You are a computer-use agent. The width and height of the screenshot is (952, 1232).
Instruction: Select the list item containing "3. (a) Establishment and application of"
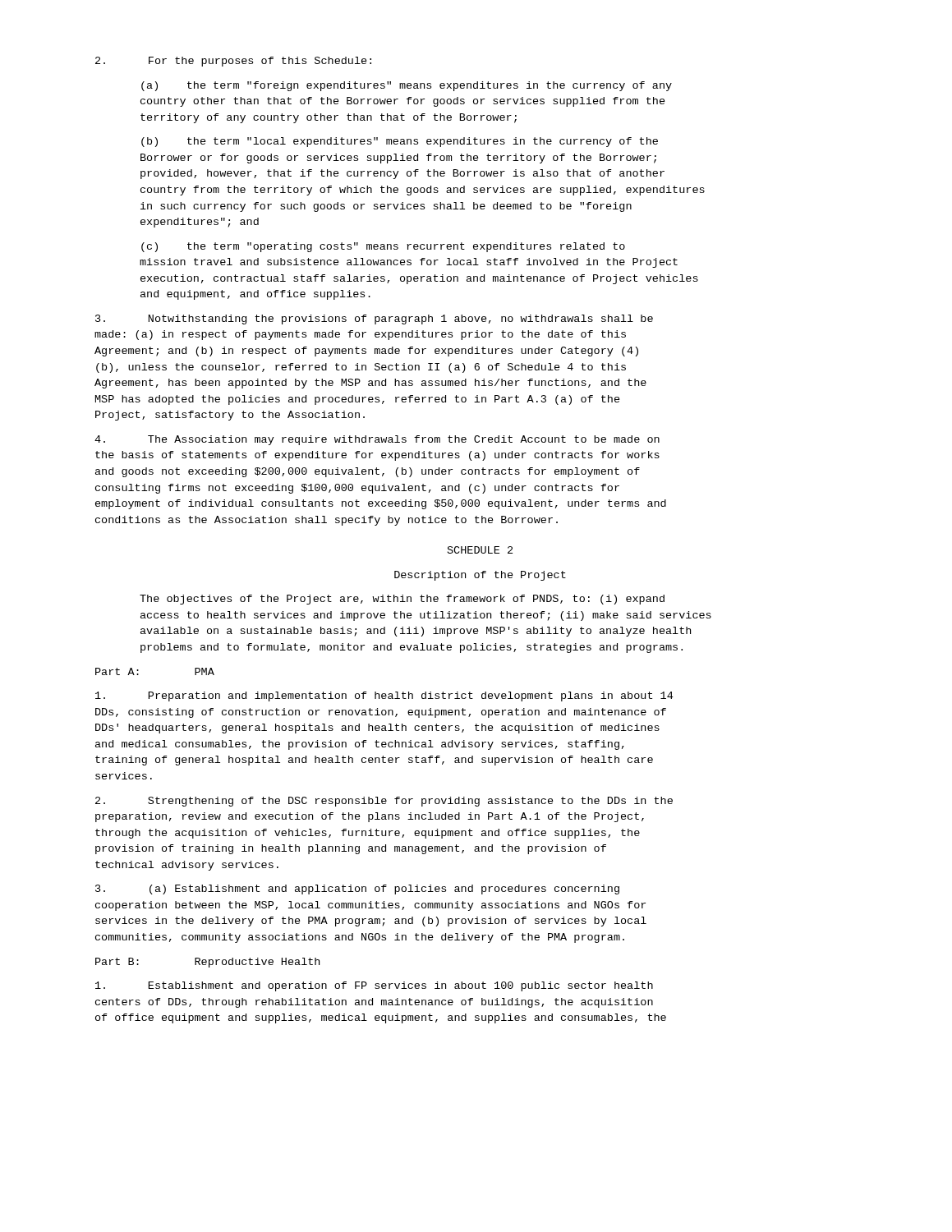coord(480,914)
